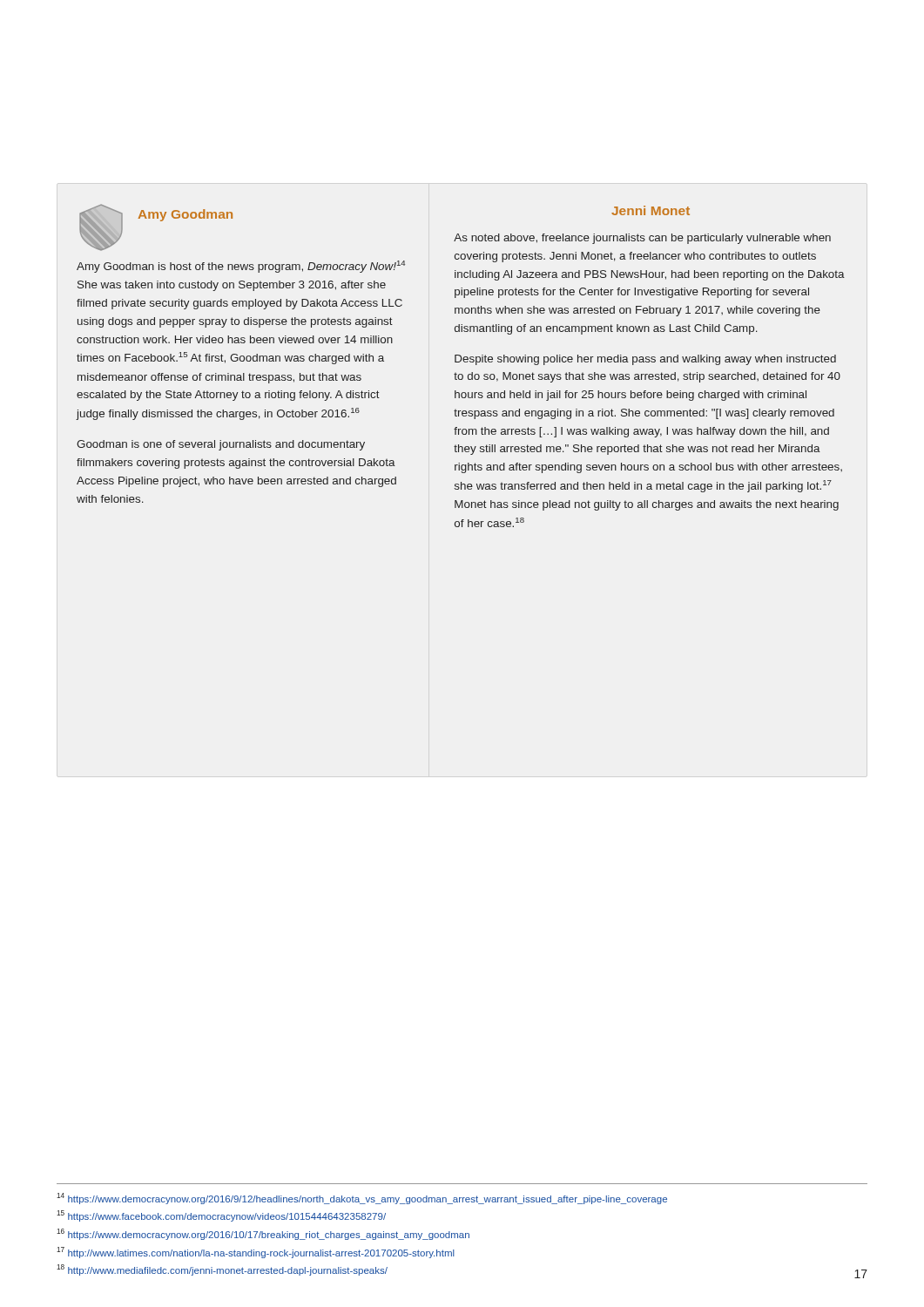924x1307 pixels.
Task: Find the block on this page that starts "Amy Goodman is host"
Action: 241,339
